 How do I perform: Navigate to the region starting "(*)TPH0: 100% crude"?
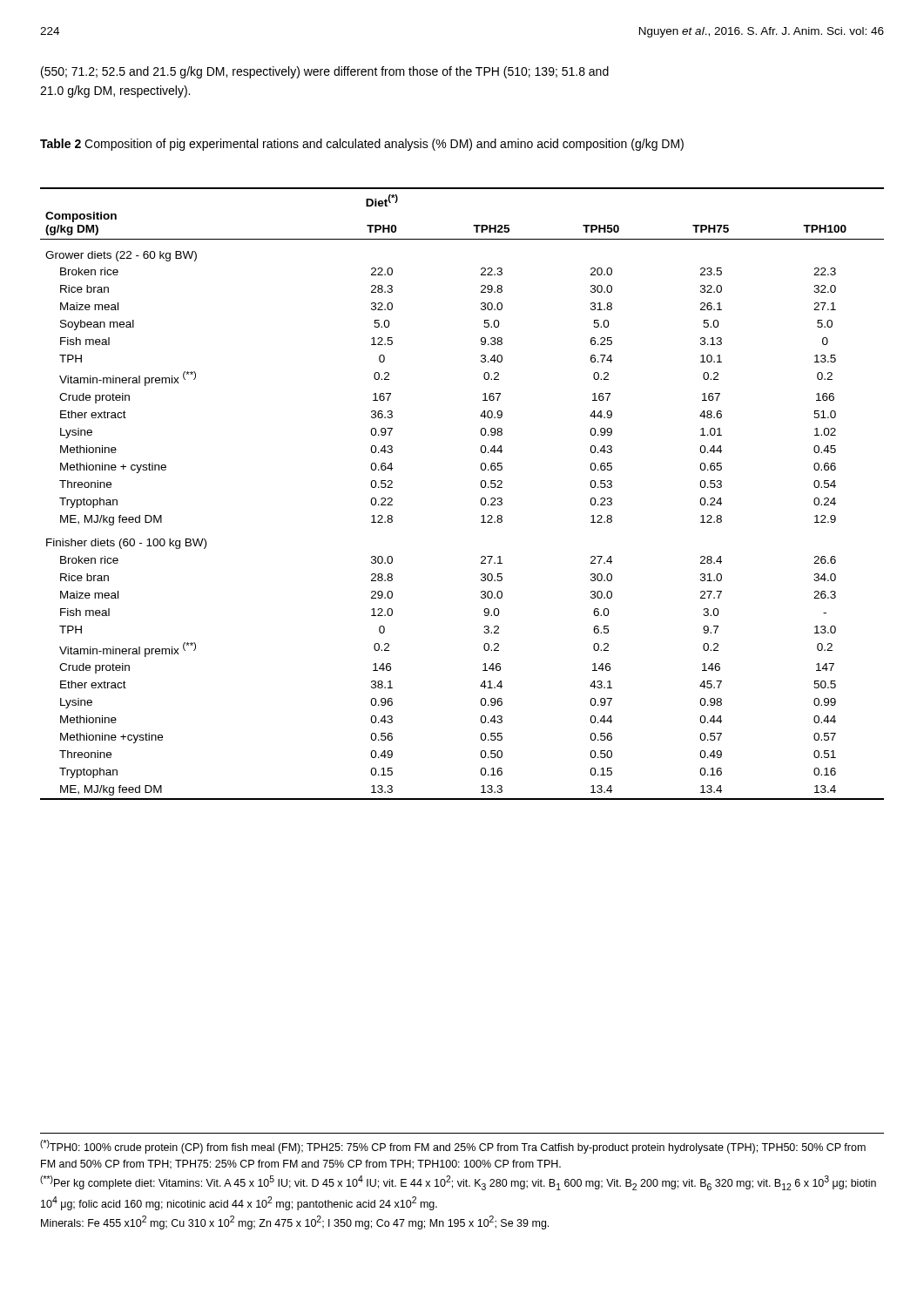click(x=458, y=1184)
